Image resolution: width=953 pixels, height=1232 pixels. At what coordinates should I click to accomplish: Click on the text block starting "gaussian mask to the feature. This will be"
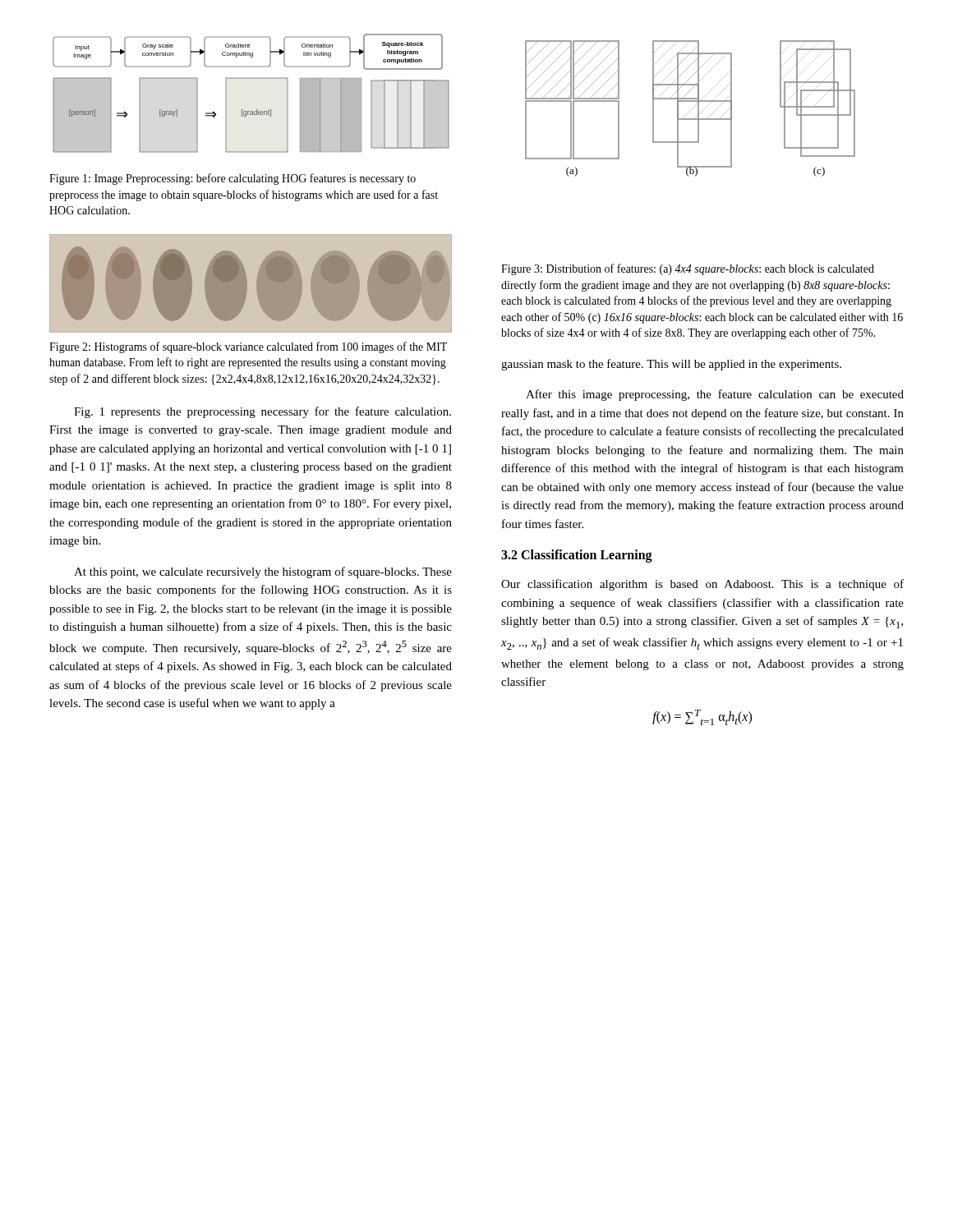[x=702, y=364]
